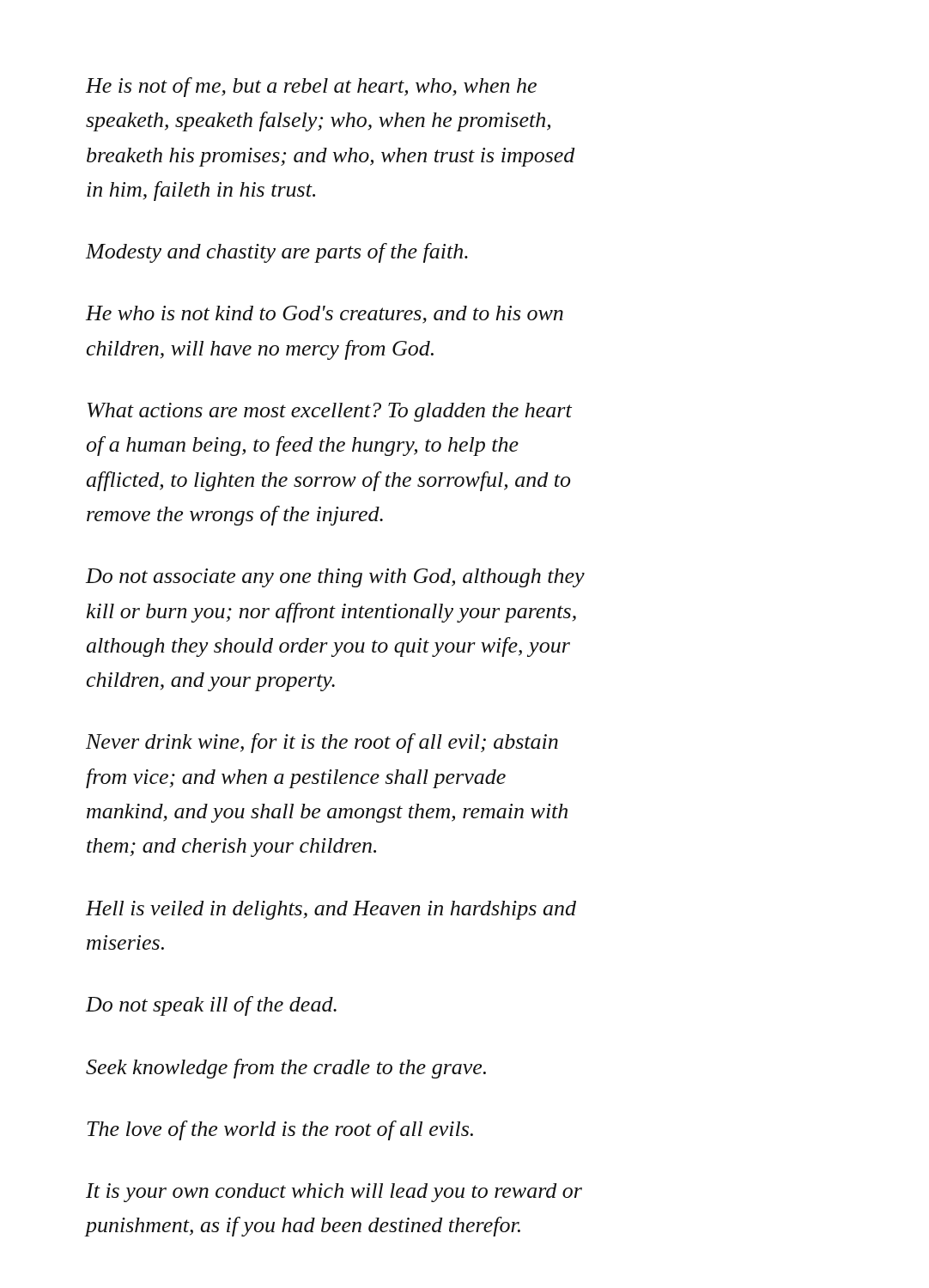Image resolution: width=929 pixels, height=1288 pixels.
Task: Where is the passage that starts "Seek knowledge from the cradle to the"?
Action: (287, 1067)
